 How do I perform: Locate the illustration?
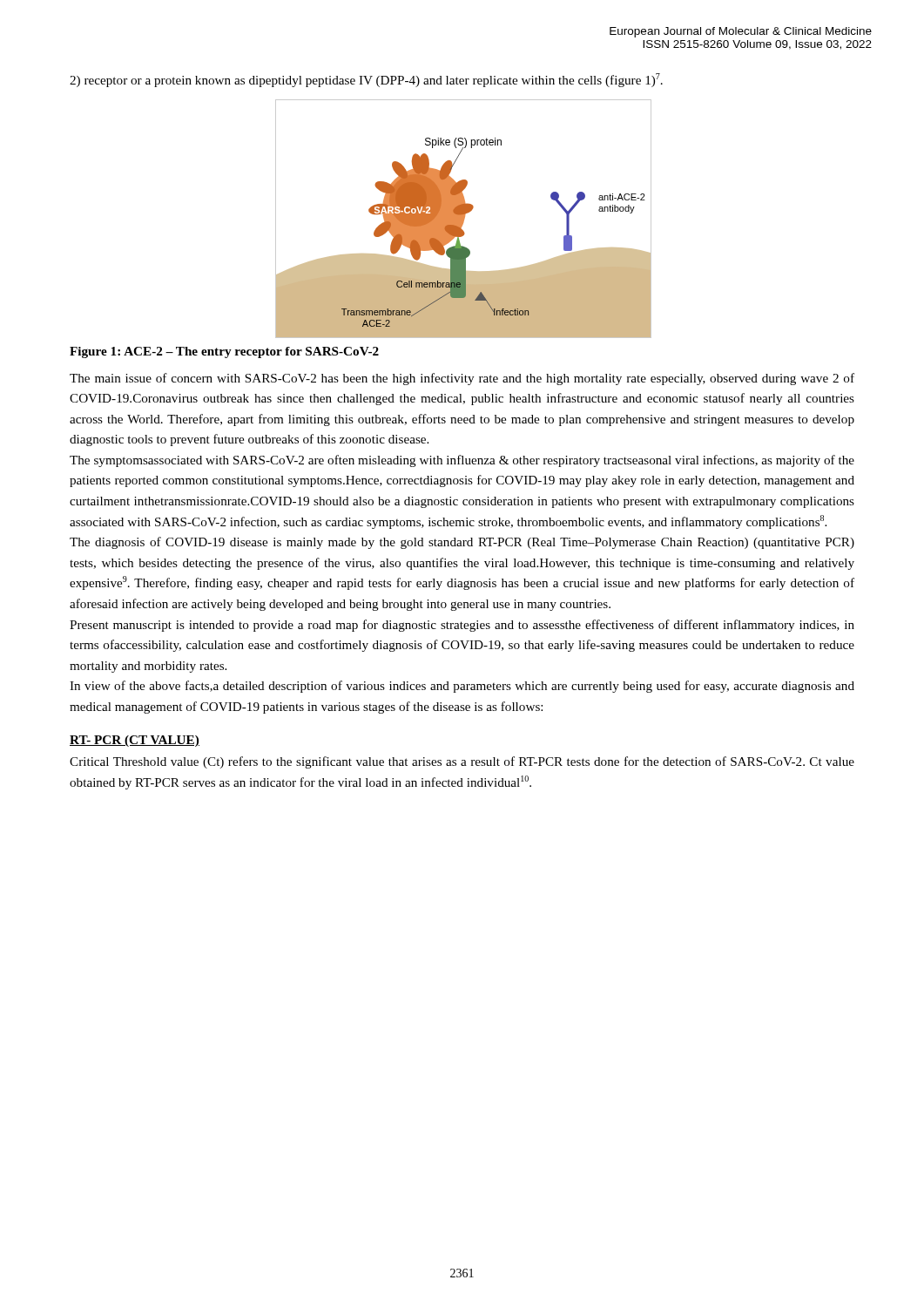pos(462,218)
